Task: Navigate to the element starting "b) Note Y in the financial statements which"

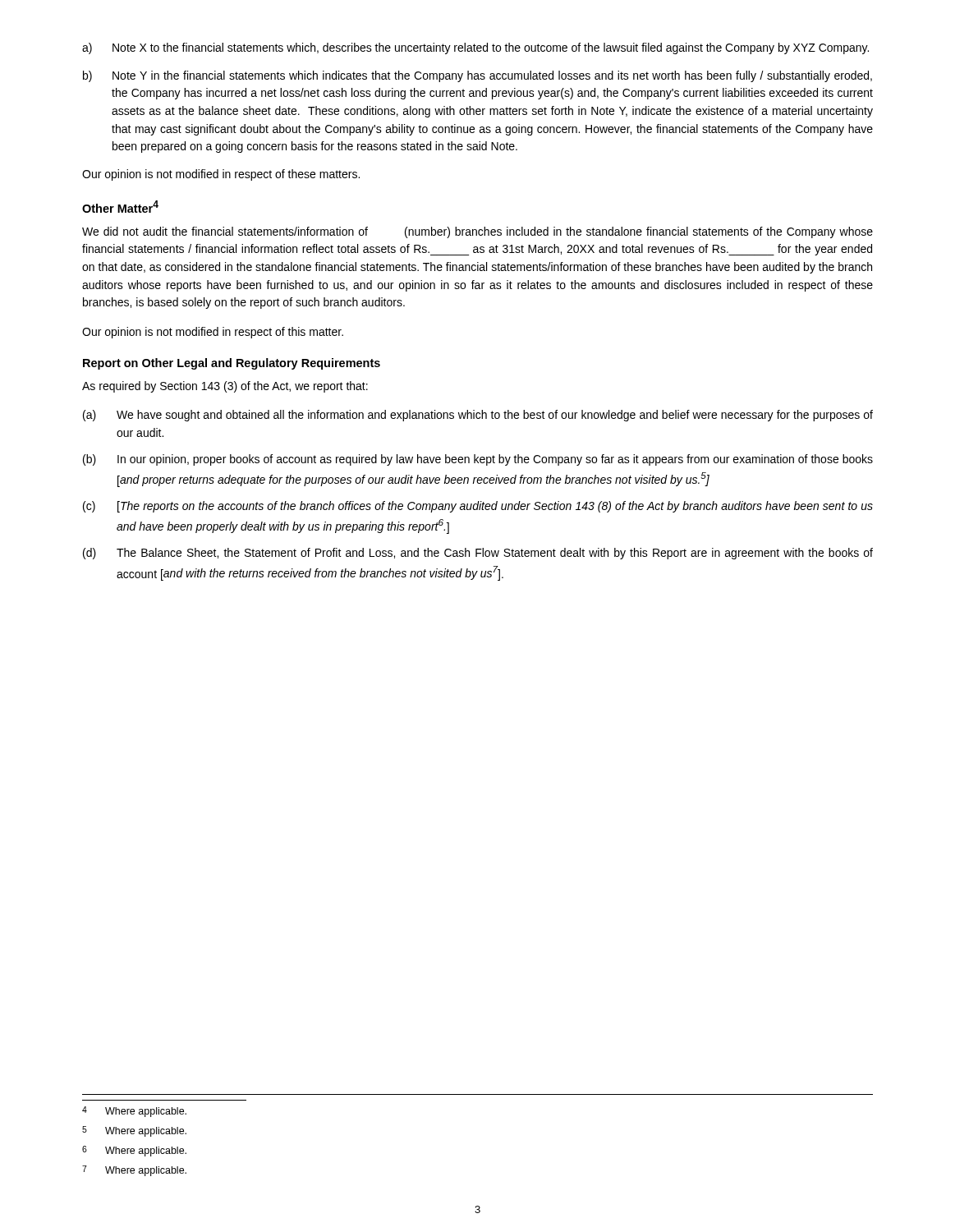Action: (478, 112)
